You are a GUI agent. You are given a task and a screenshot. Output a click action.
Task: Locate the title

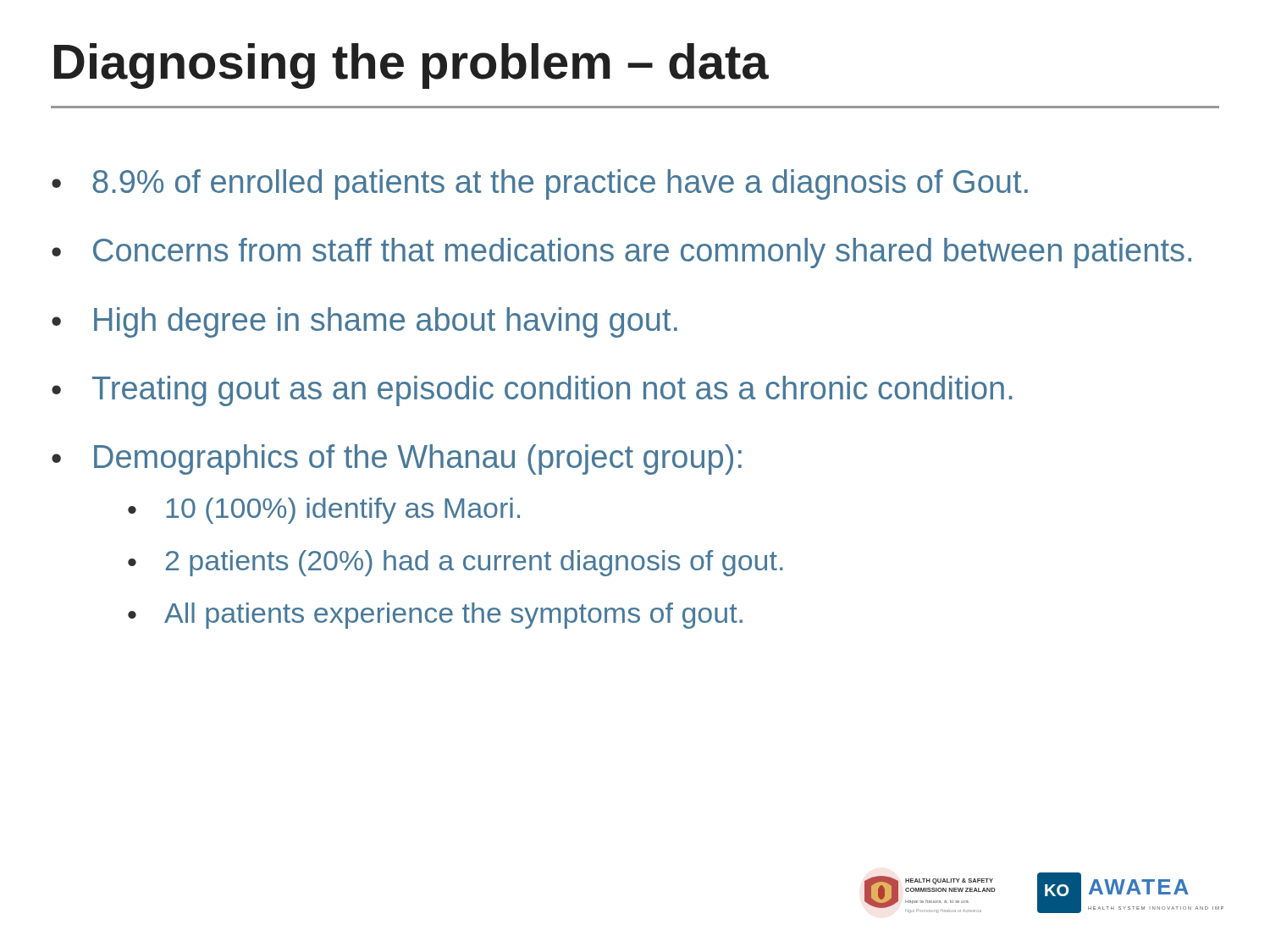pos(635,71)
